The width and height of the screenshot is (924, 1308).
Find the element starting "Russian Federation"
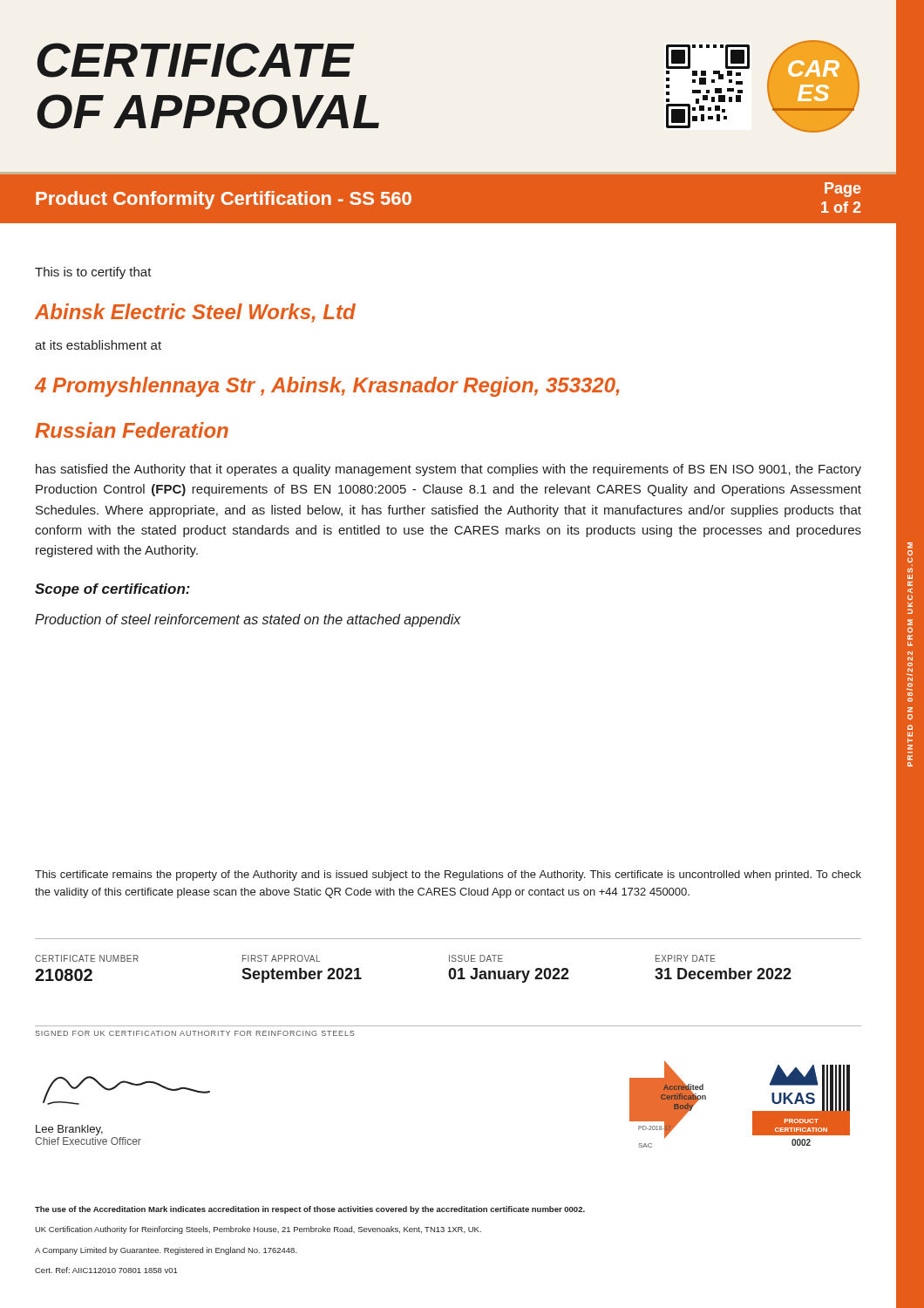(x=132, y=430)
